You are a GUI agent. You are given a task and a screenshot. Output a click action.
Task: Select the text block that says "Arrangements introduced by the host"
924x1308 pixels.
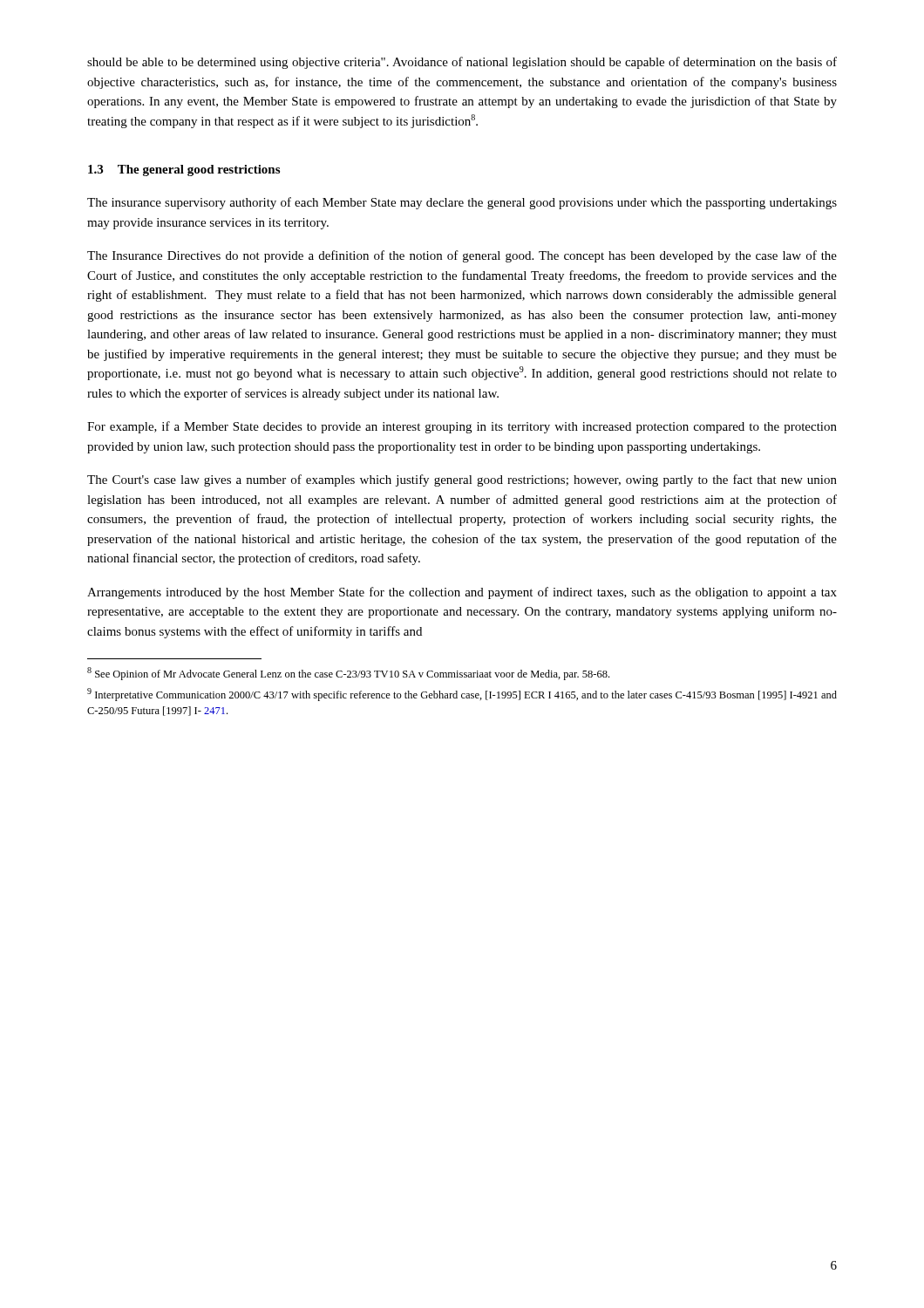click(x=462, y=611)
